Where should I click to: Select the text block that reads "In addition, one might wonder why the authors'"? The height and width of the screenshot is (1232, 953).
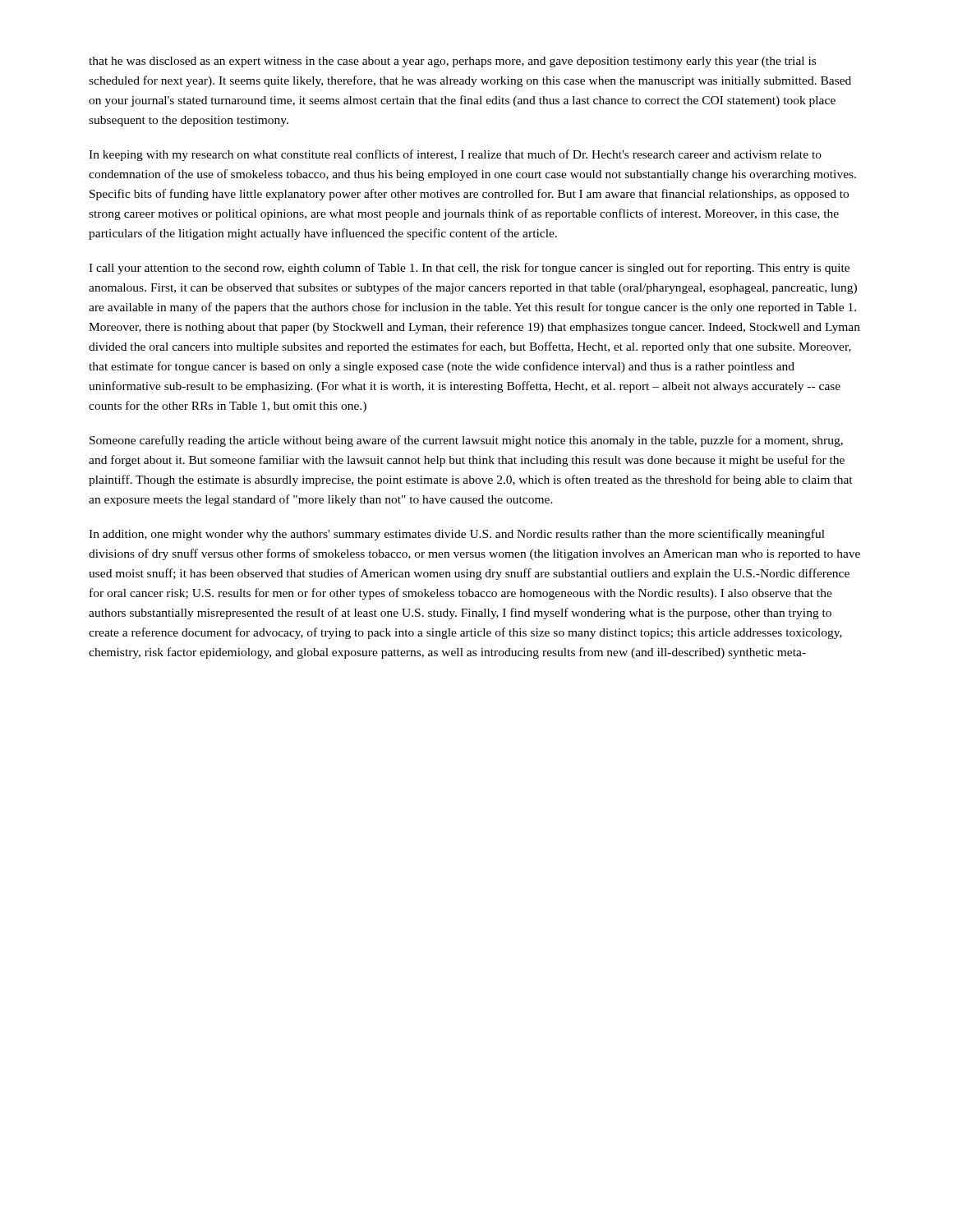pyautogui.click(x=475, y=593)
